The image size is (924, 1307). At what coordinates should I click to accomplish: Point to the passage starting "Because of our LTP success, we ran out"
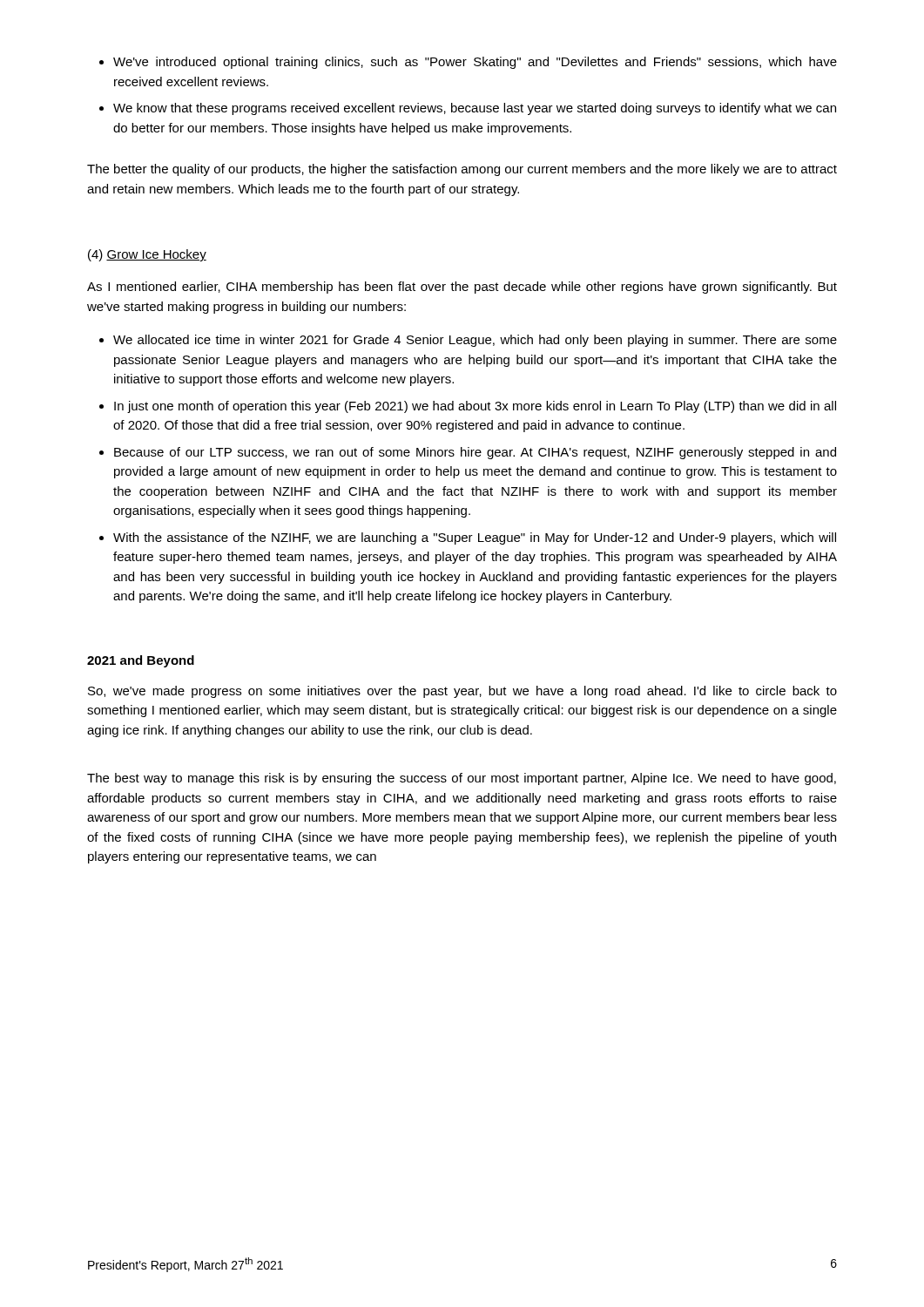pyautogui.click(x=475, y=481)
